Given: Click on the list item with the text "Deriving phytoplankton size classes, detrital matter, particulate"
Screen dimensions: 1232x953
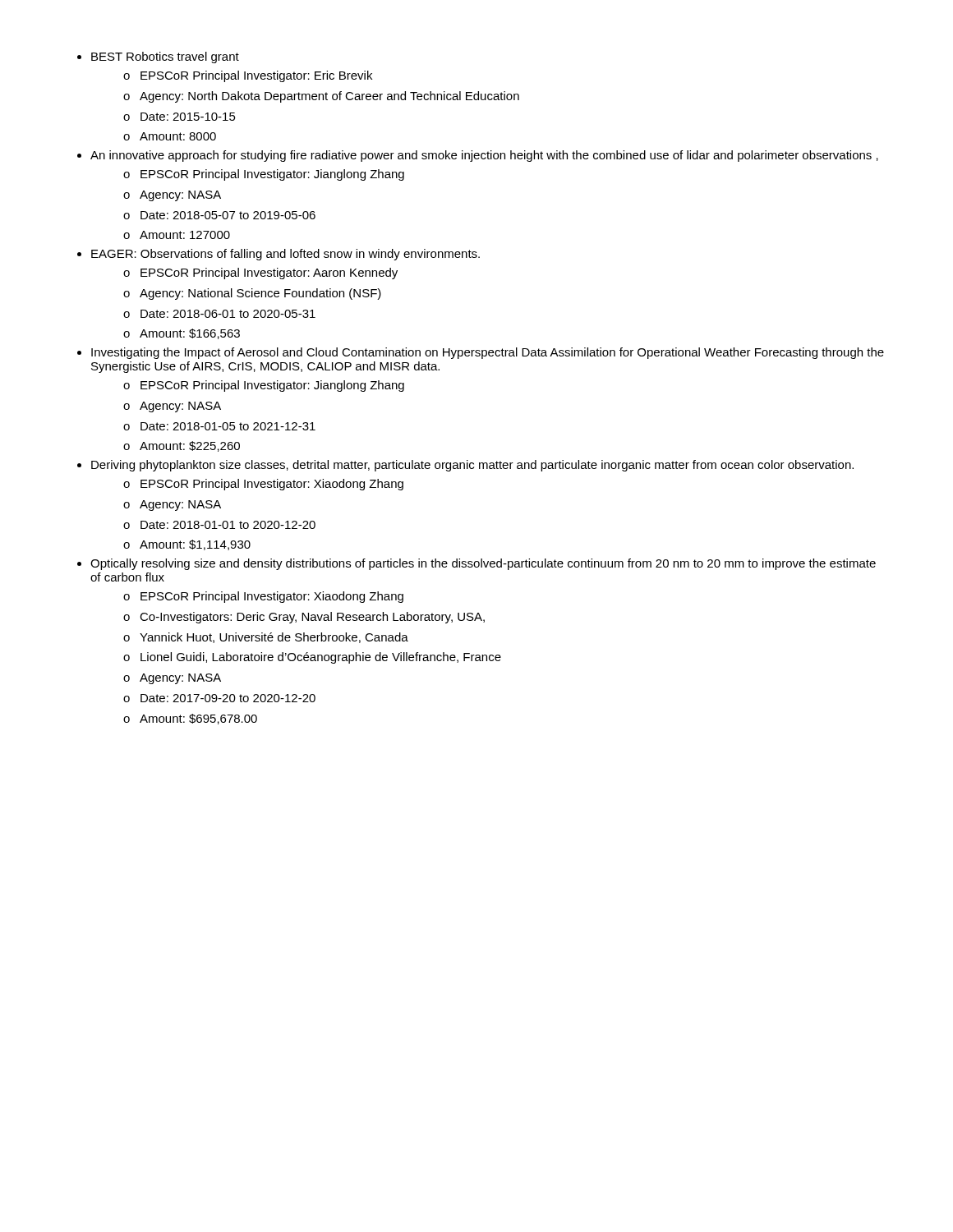Looking at the screenshot, I should [472, 466].
